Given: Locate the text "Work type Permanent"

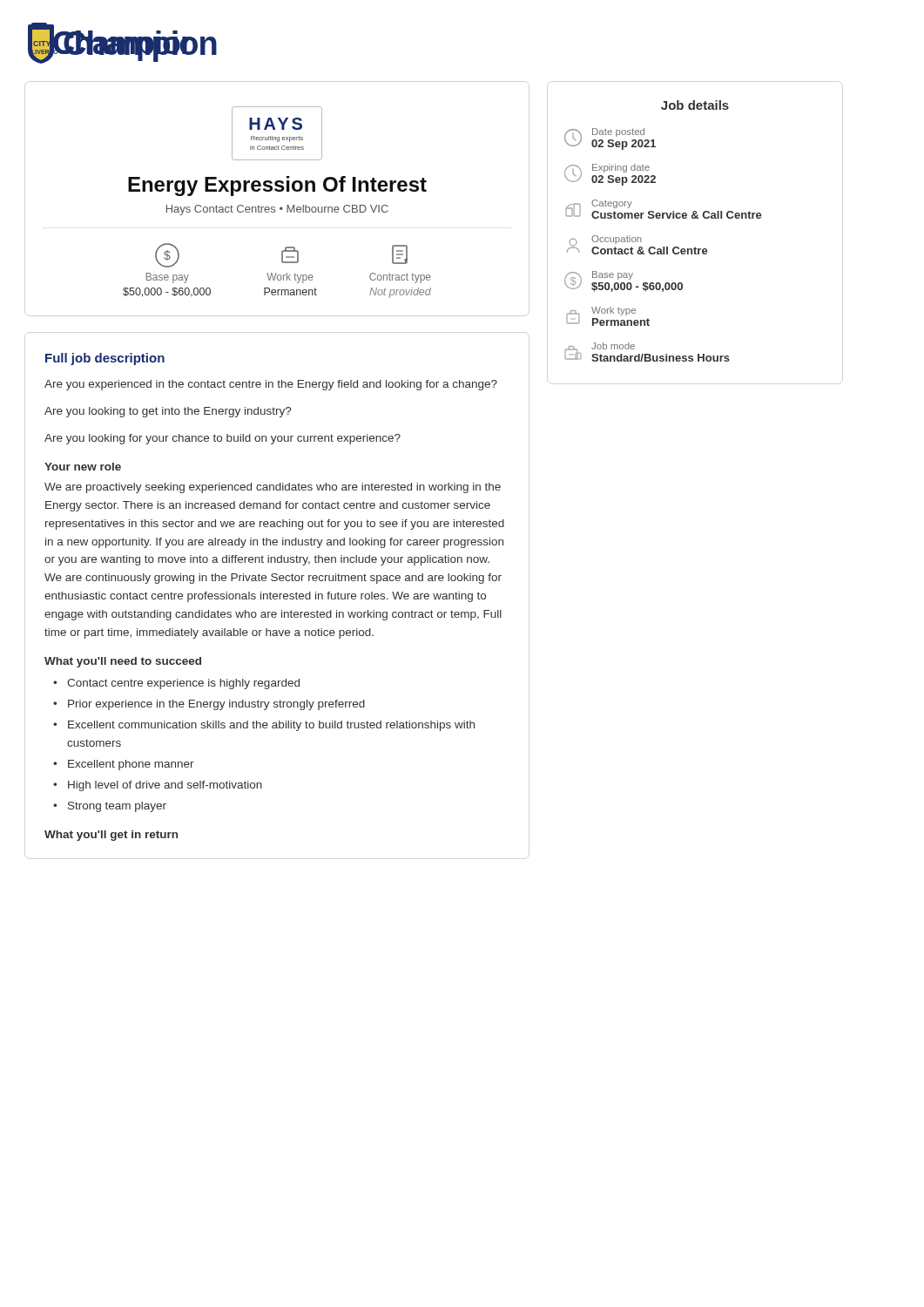Looking at the screenshot, I should tap(607, 317).
